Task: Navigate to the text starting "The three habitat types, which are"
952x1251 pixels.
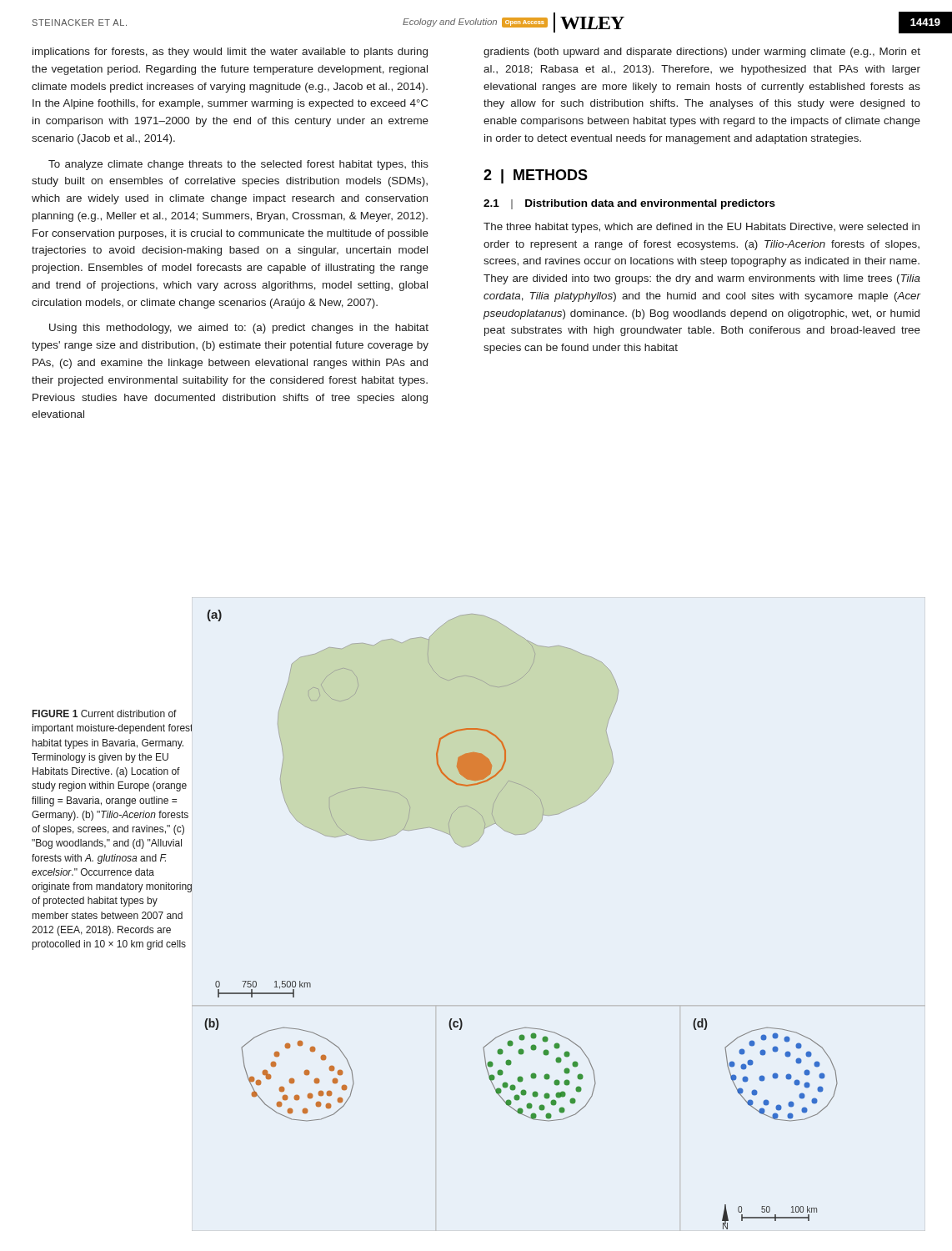Action: [702, 288]
